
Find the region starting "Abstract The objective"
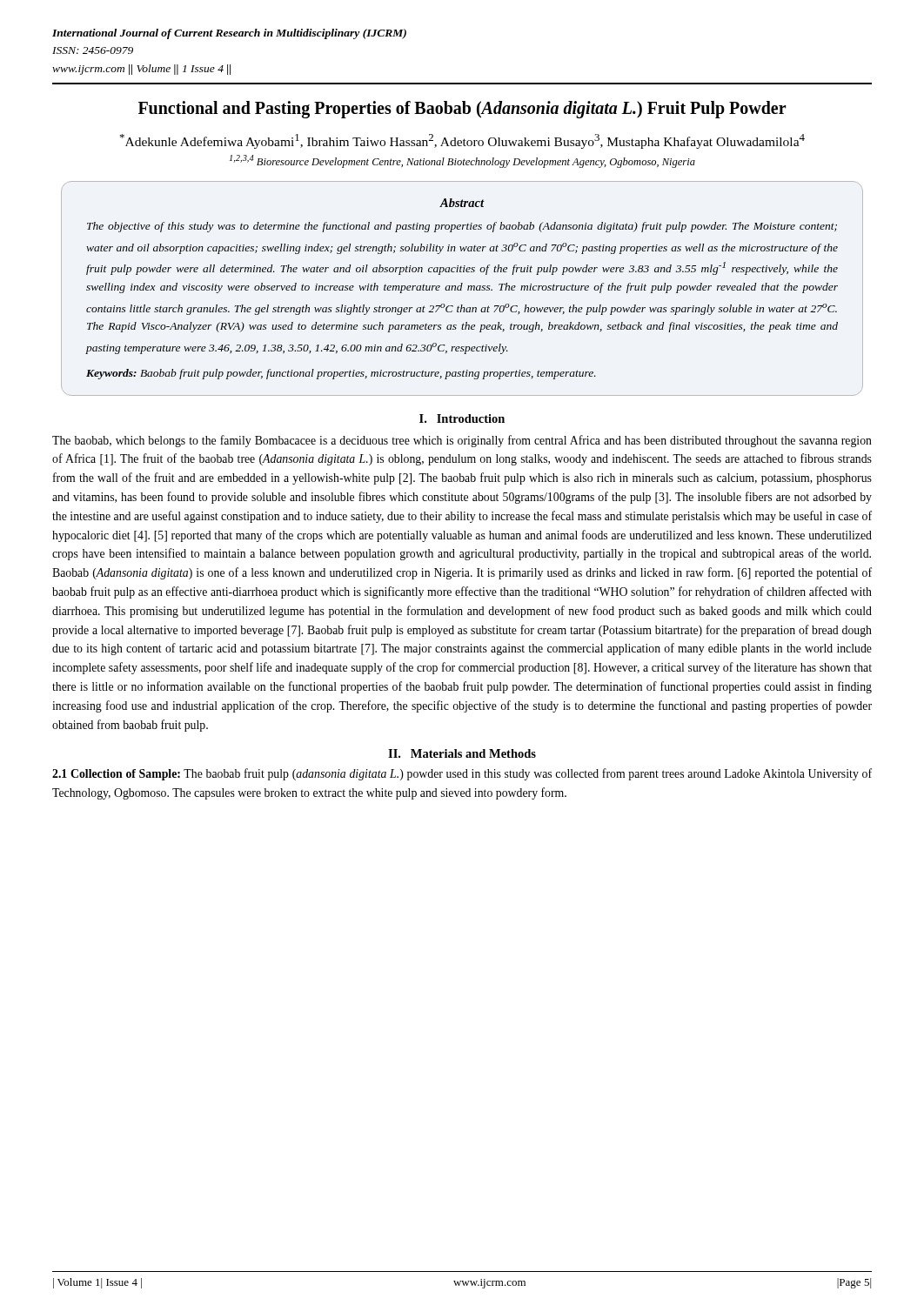tap(462, 289)
